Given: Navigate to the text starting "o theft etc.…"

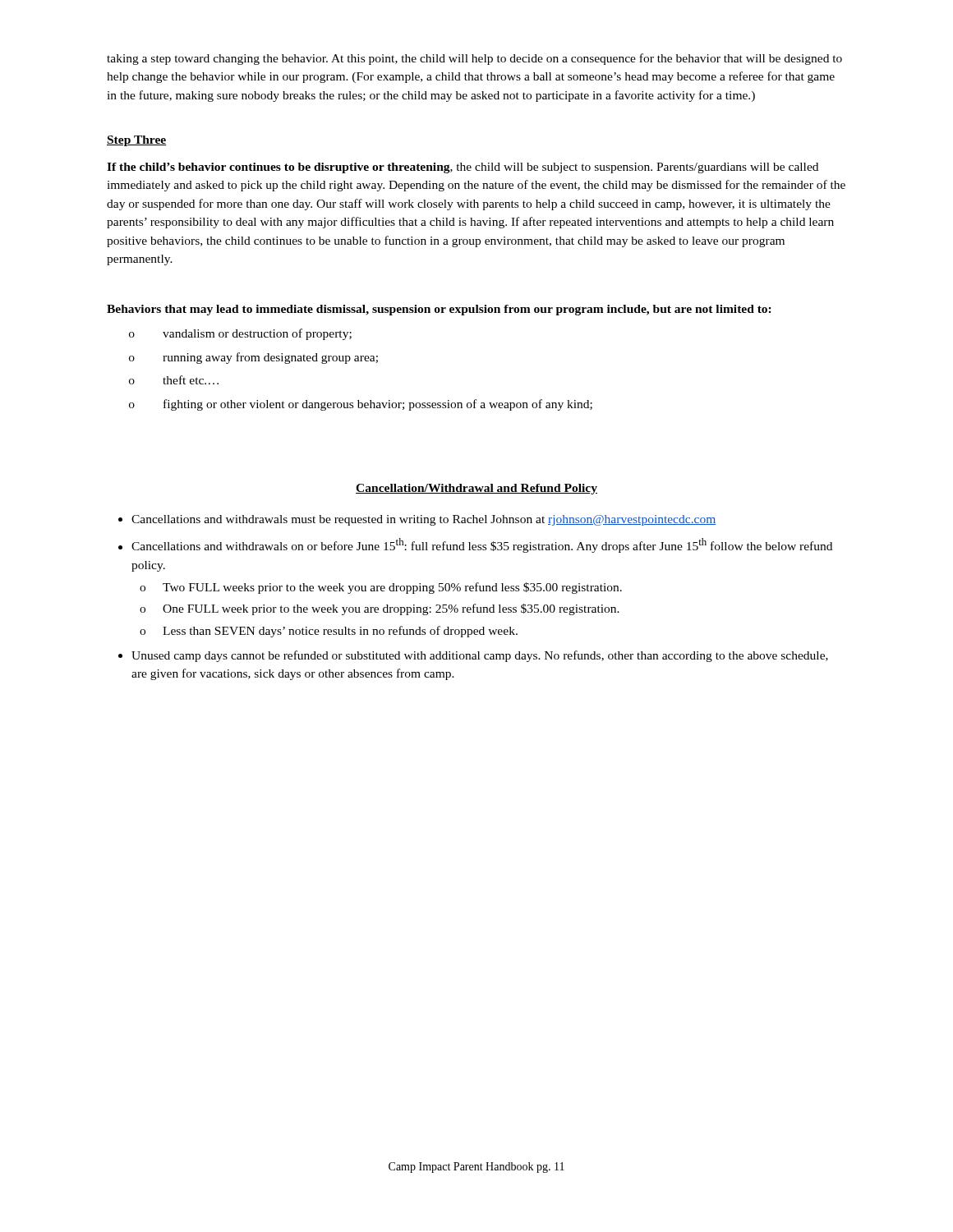Looking at the screenshot, I should (x=163, y=381).
